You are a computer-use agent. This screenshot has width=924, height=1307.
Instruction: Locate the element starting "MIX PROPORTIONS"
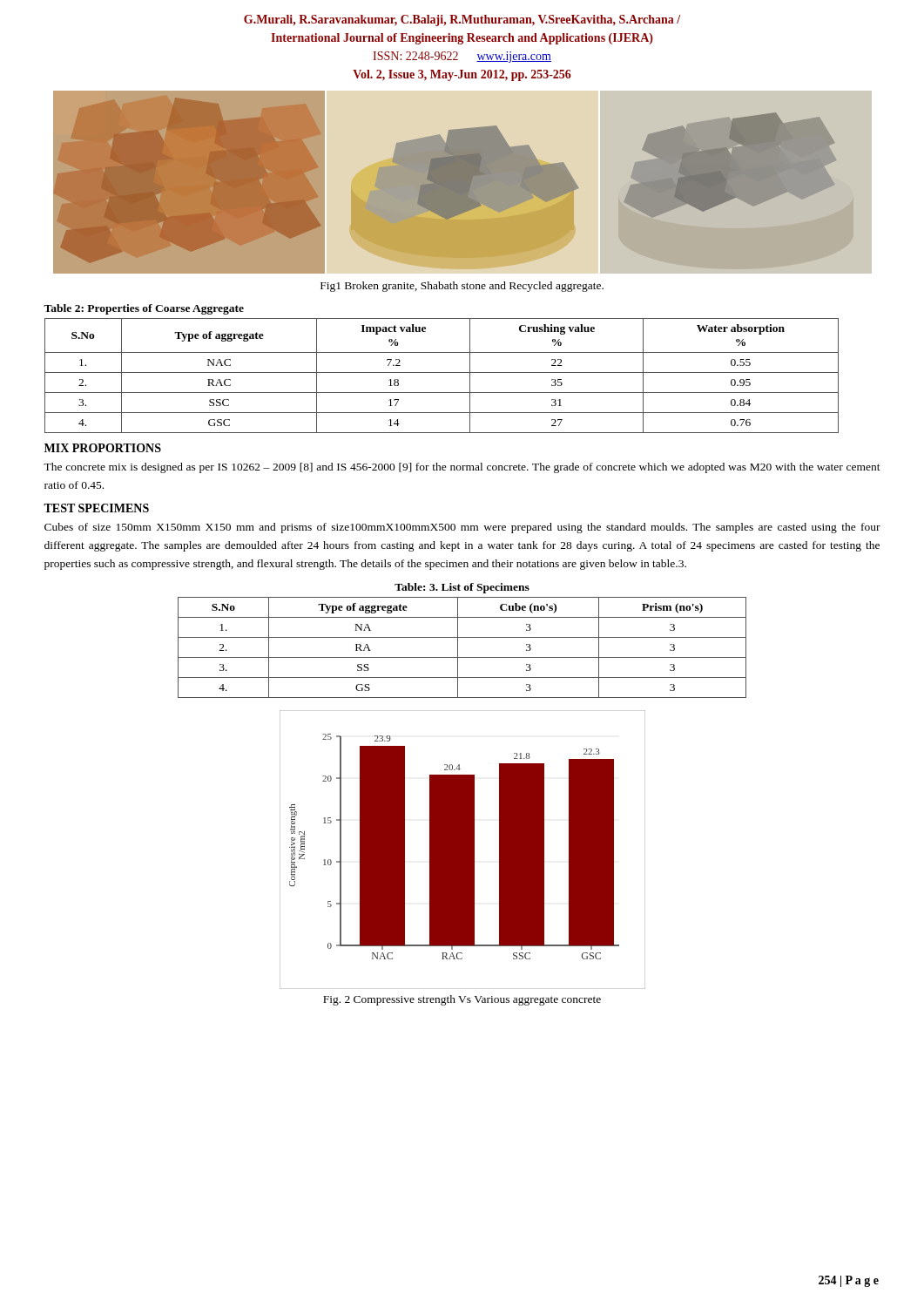pyautogui.click(x=103, y=448)
